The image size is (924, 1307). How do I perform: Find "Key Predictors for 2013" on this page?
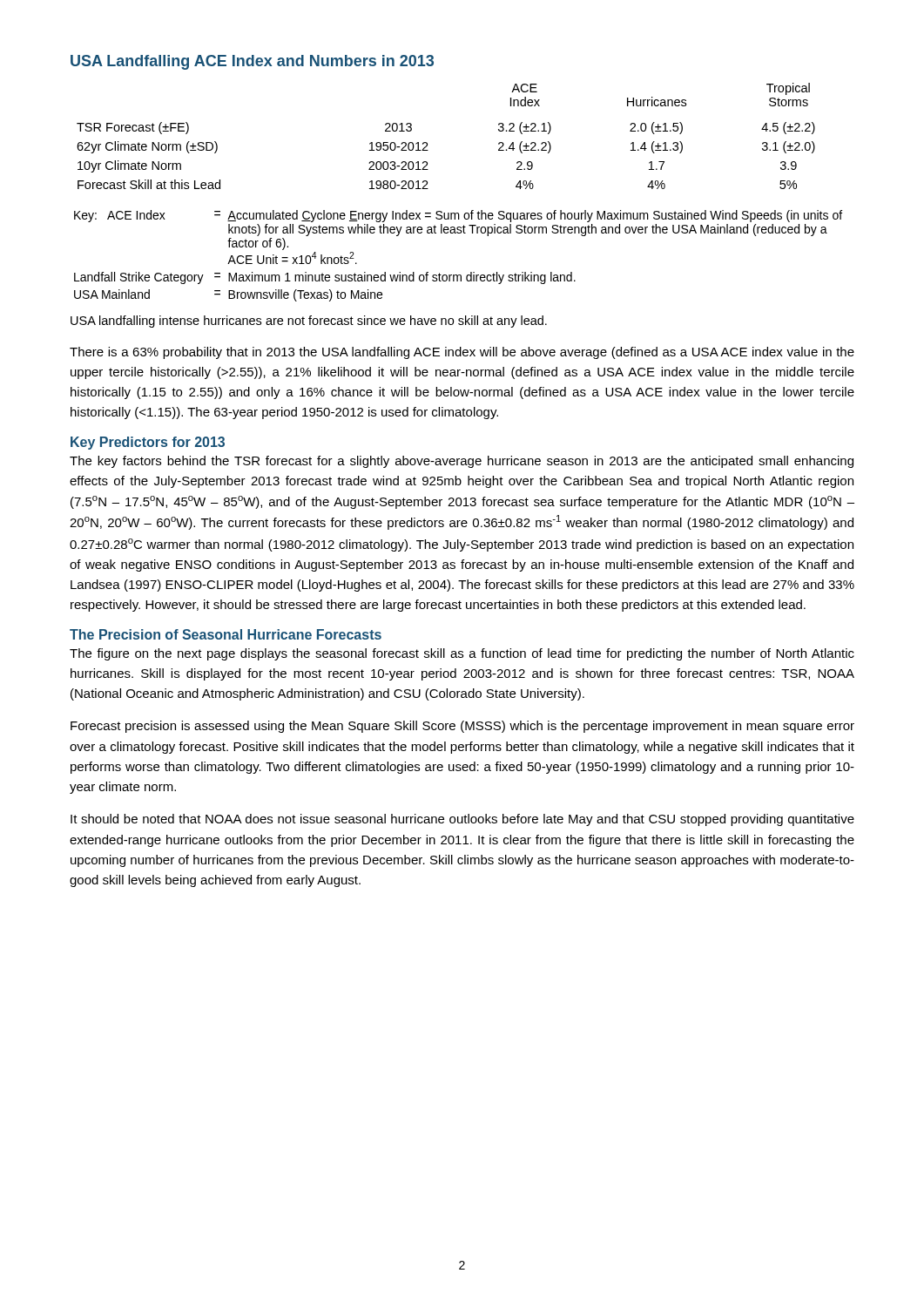coord(148,442)
